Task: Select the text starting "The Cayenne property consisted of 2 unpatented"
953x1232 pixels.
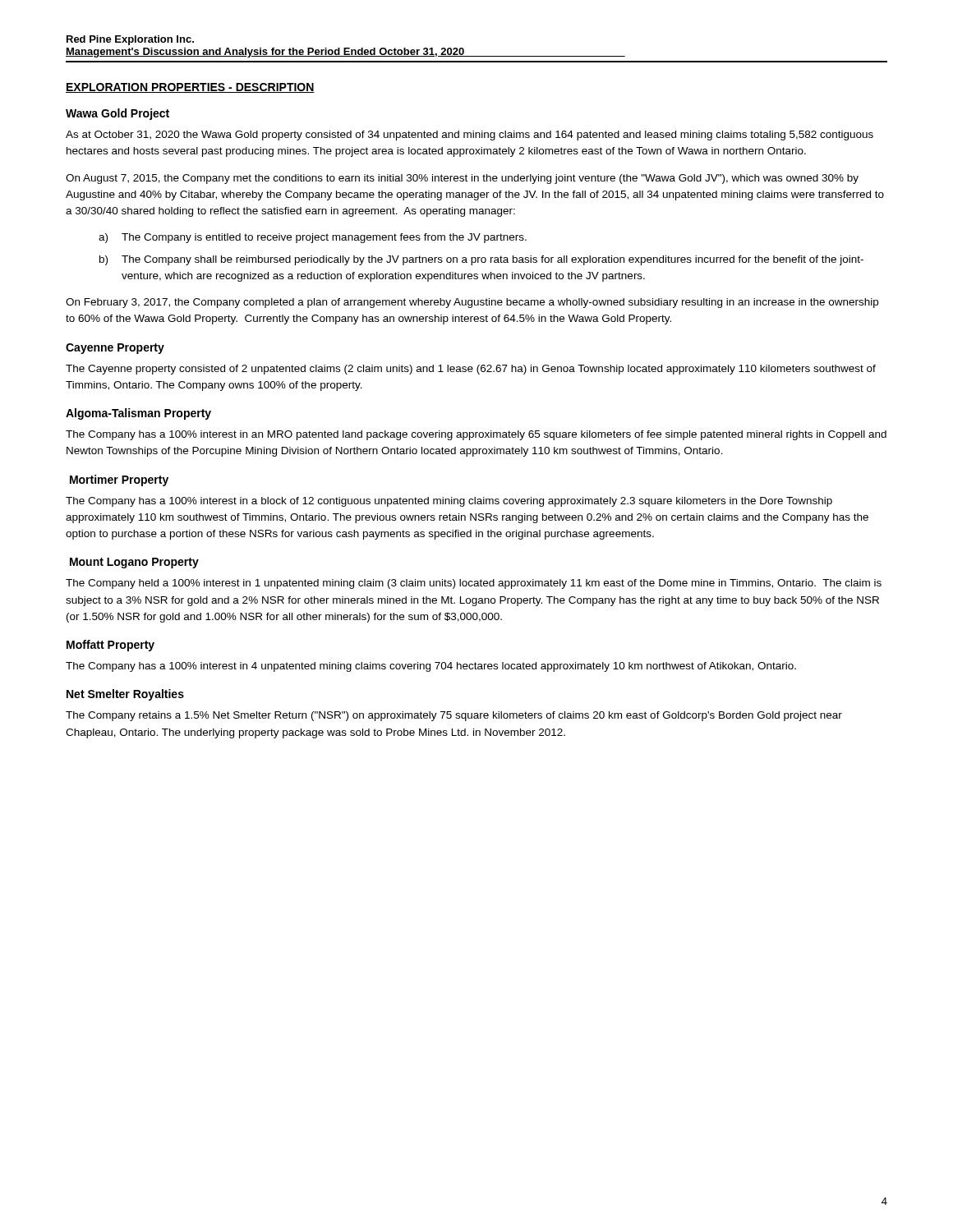Action: click(471, 376)
